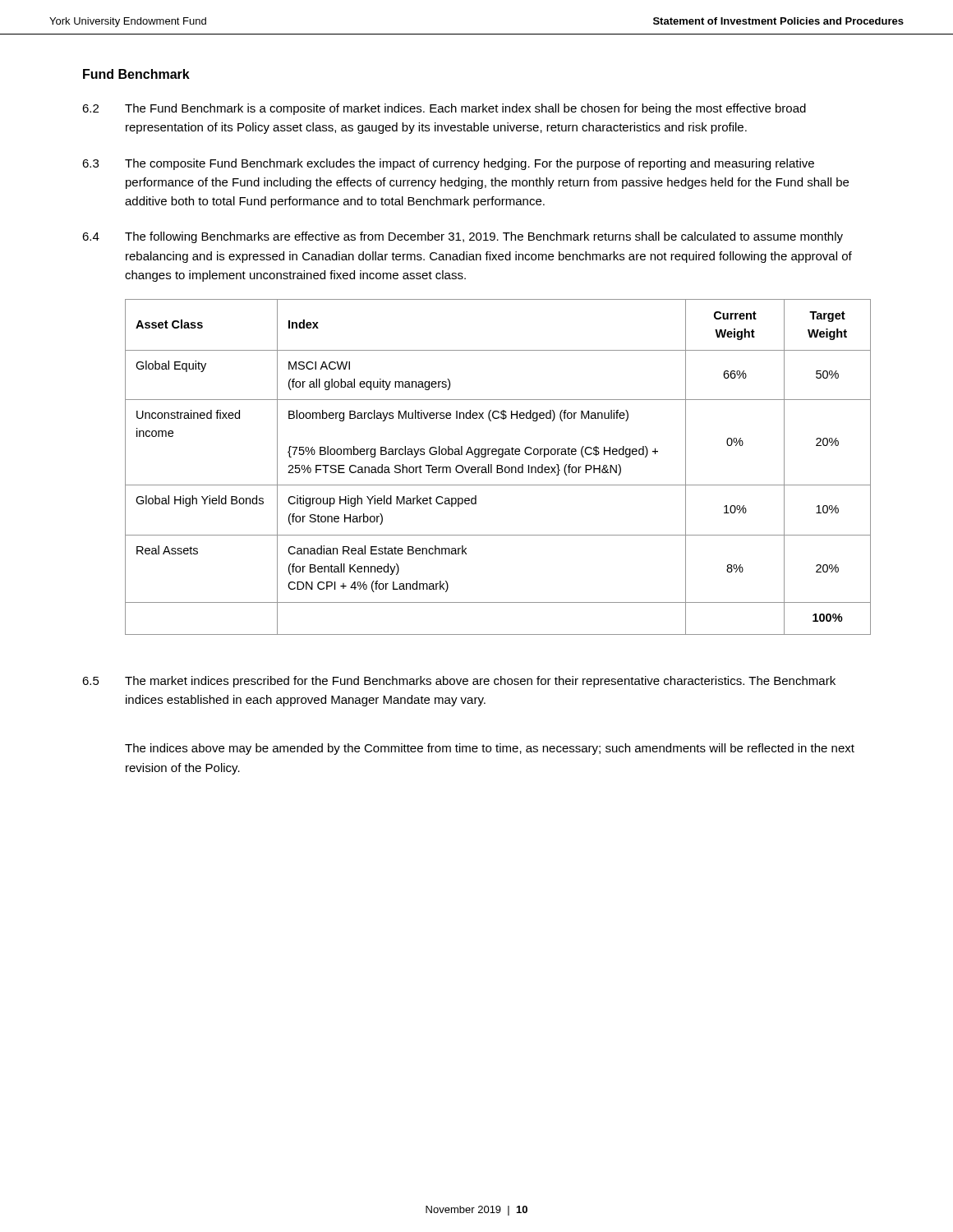This screenshot has width=953, height=1232.
Task: Point to the passage starting "6.3 The composite Fund Benchmark excludes"
Action: (476, 182)
